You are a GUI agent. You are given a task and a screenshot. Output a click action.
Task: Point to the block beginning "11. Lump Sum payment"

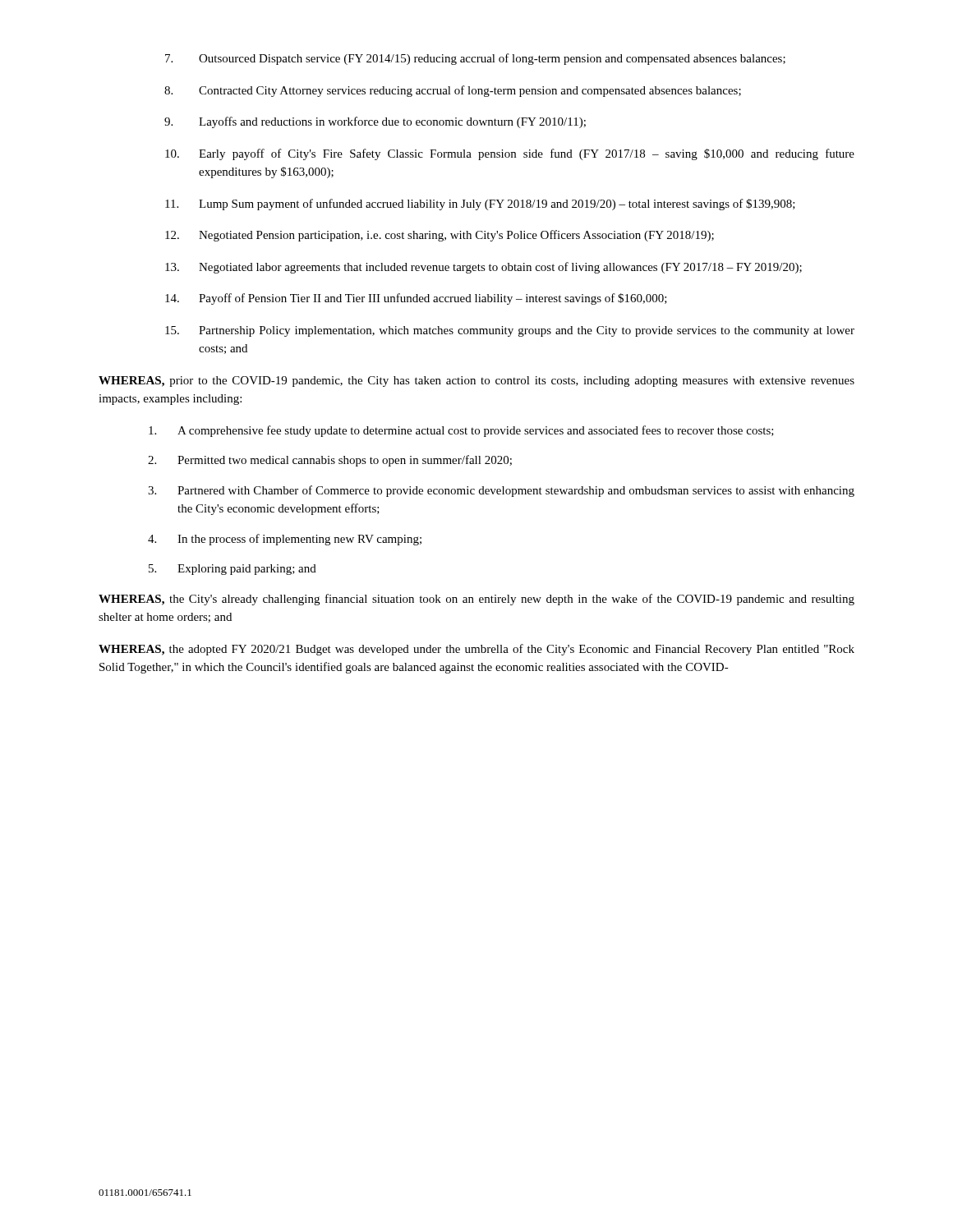[509, 204]
